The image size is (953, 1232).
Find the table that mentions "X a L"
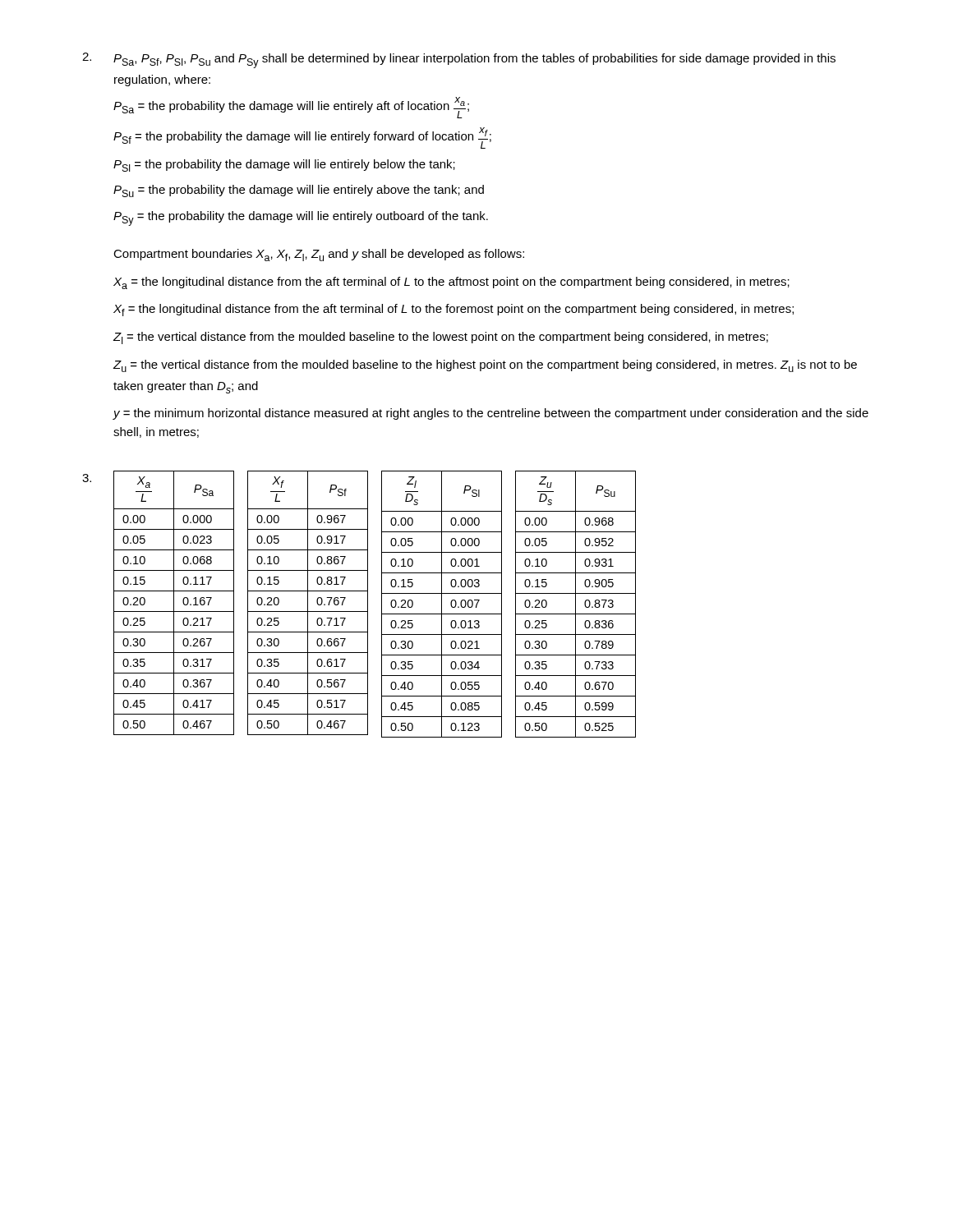[174, 603]
